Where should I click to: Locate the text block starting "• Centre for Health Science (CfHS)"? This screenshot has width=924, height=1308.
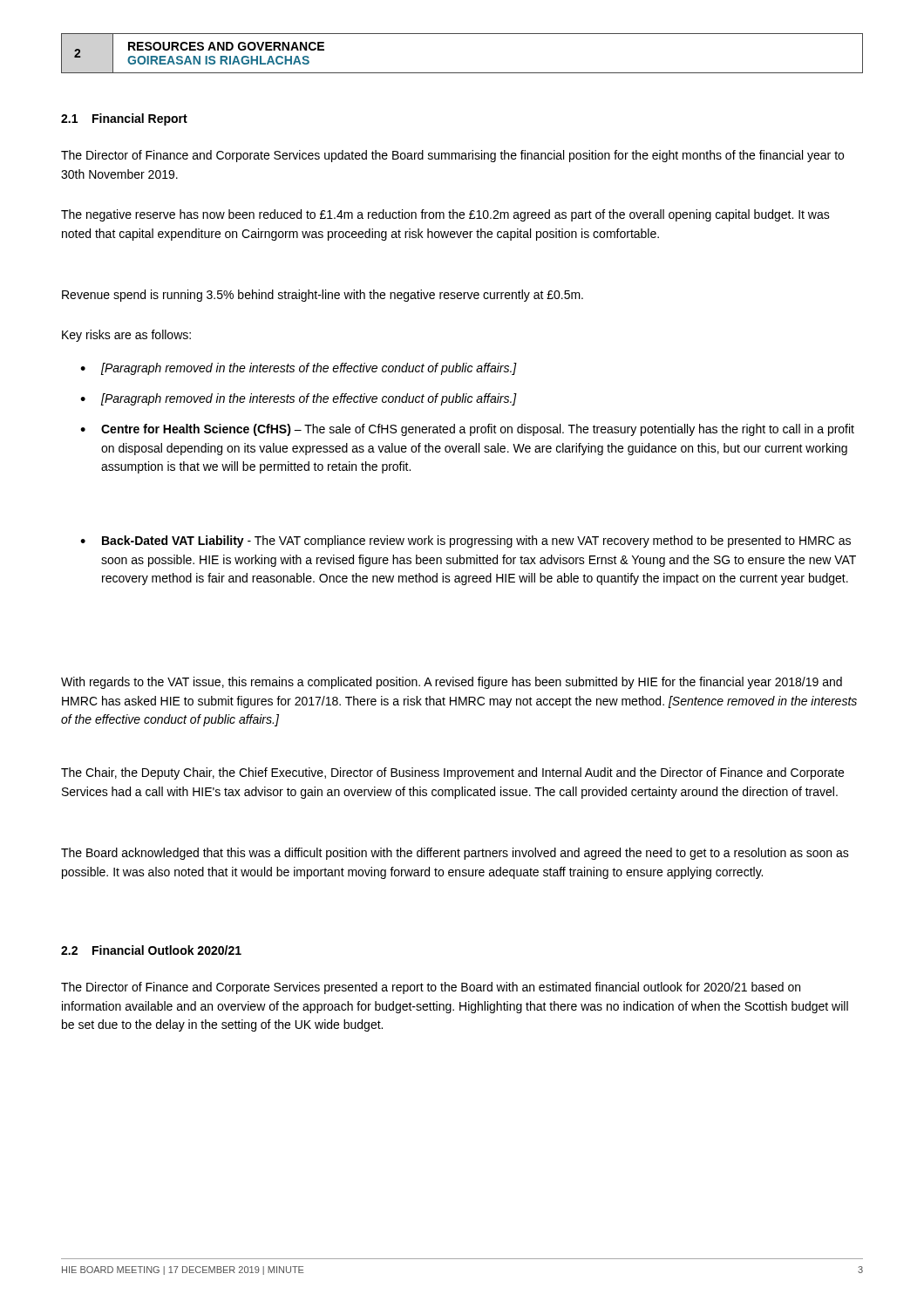(467, 447)
